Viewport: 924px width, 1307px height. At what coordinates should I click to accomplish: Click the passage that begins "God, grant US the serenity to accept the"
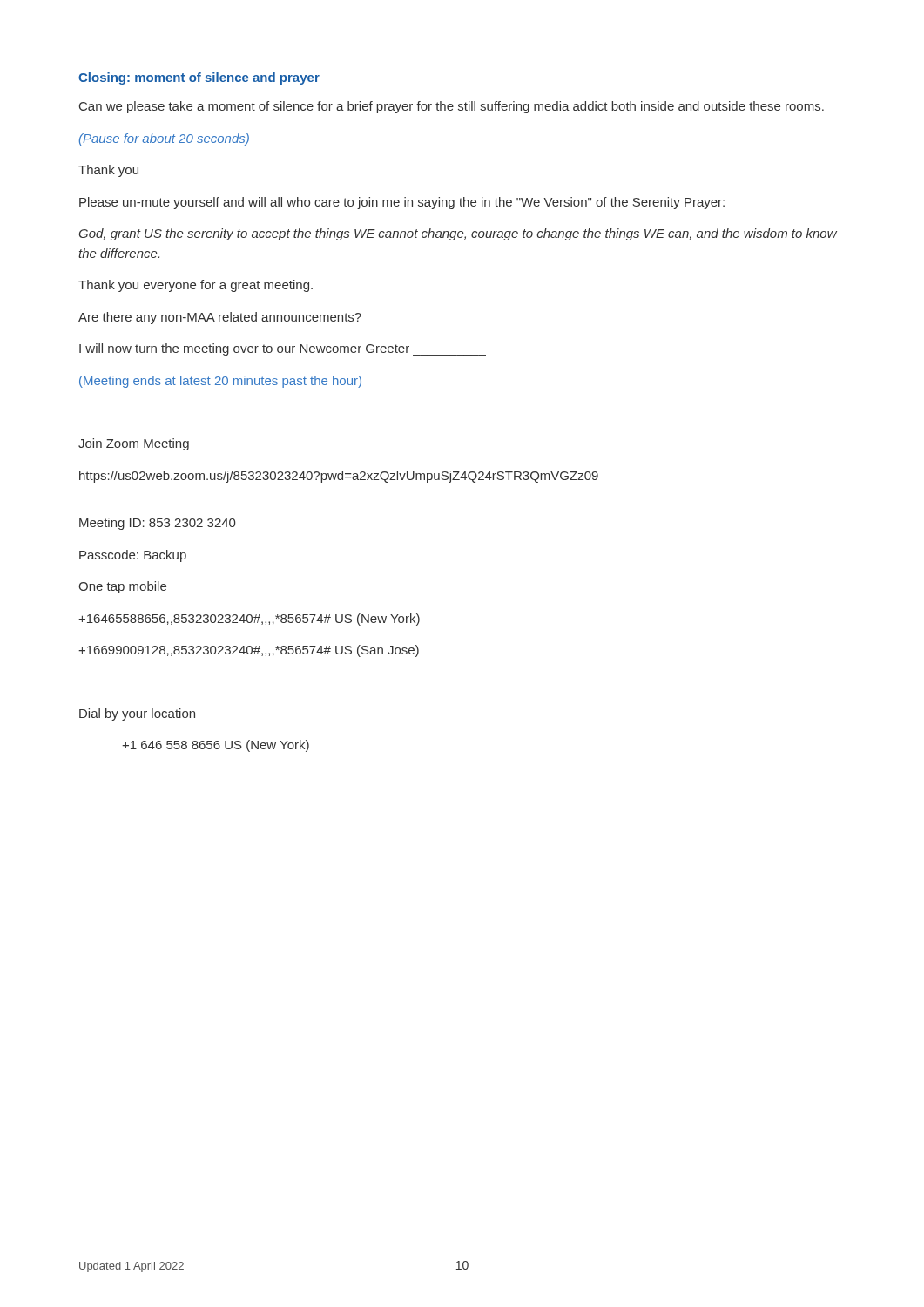(457, 243)
